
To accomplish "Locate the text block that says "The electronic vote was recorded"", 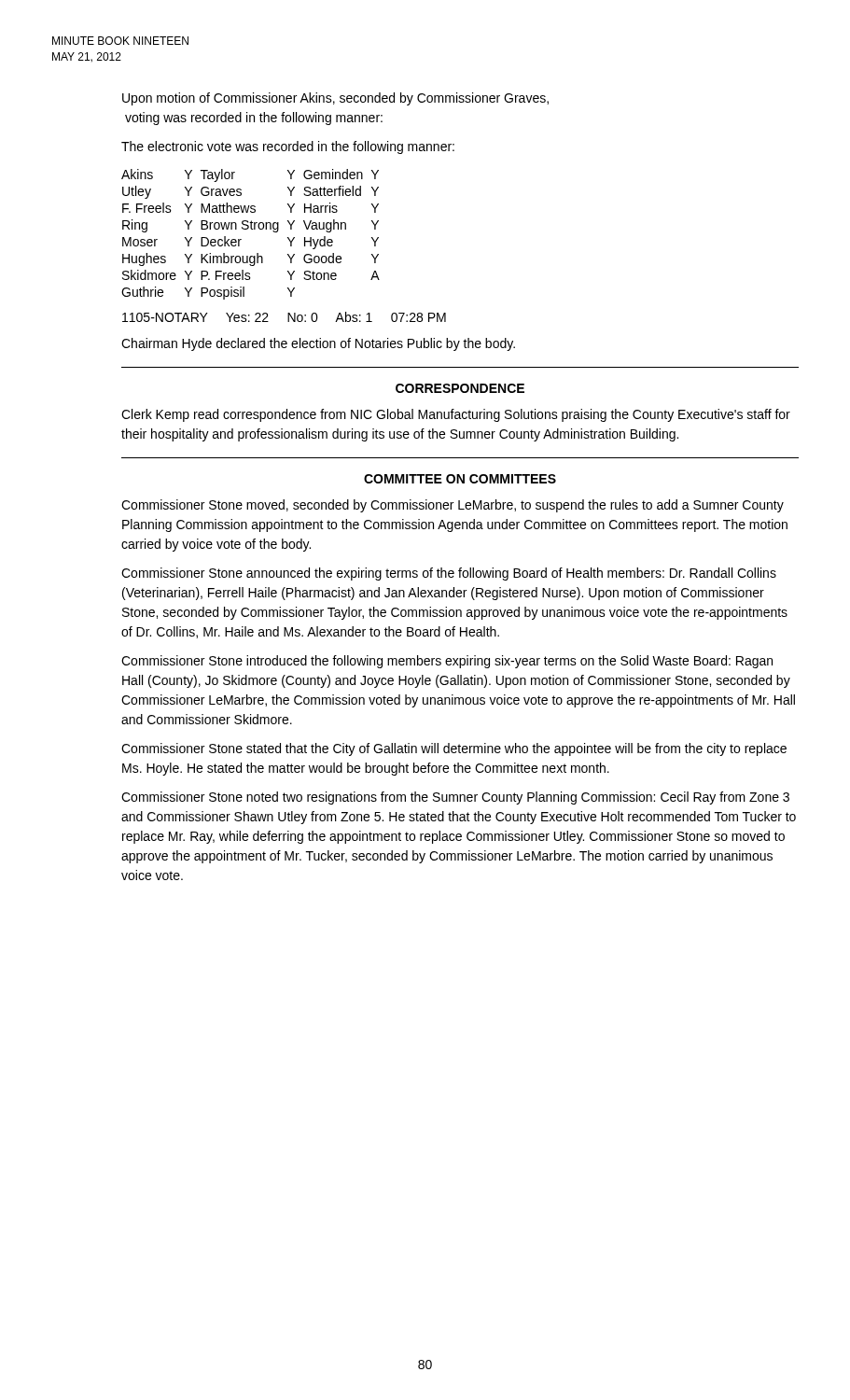I will click(288, 147).
